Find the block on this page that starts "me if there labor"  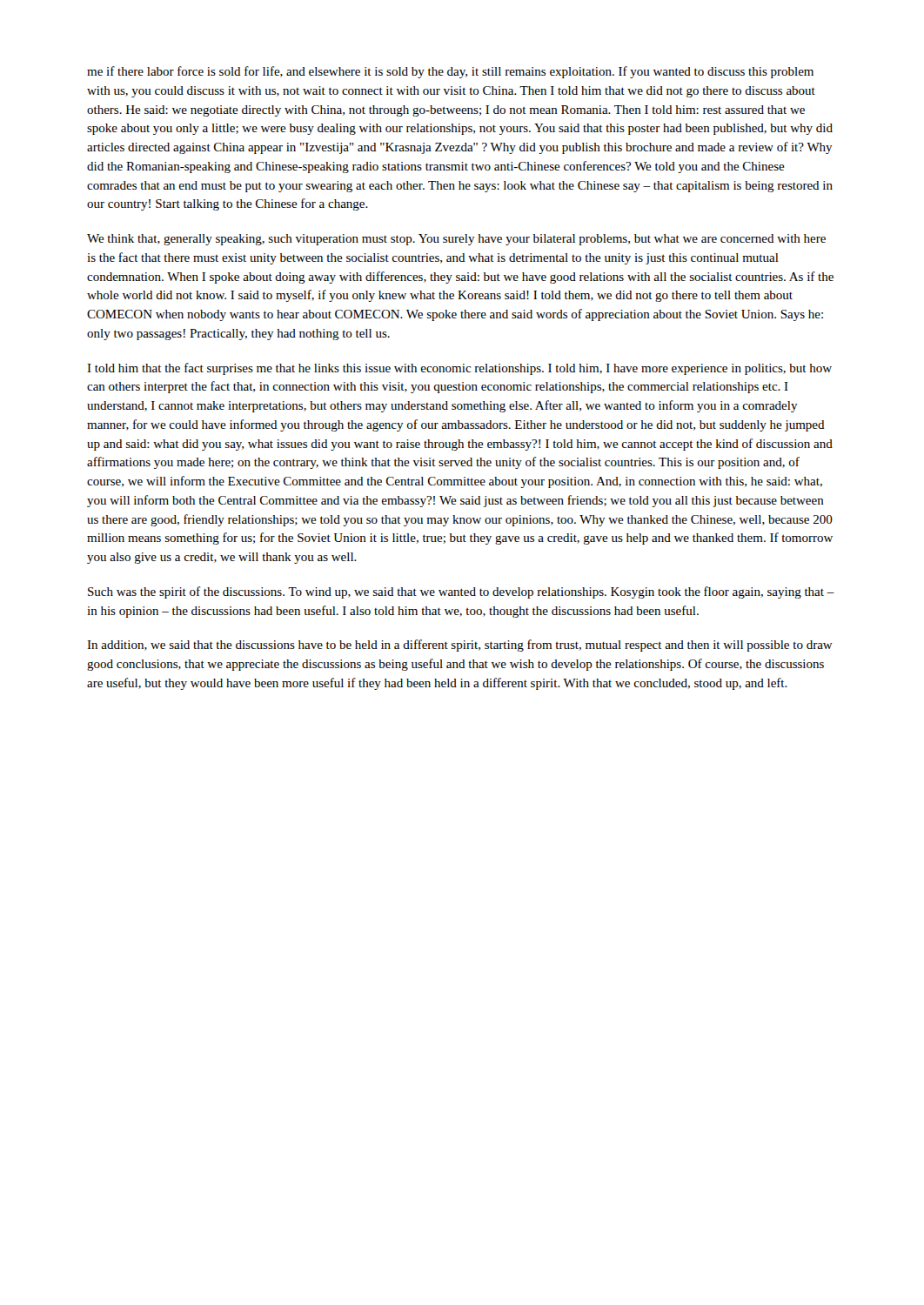(460, 138)
